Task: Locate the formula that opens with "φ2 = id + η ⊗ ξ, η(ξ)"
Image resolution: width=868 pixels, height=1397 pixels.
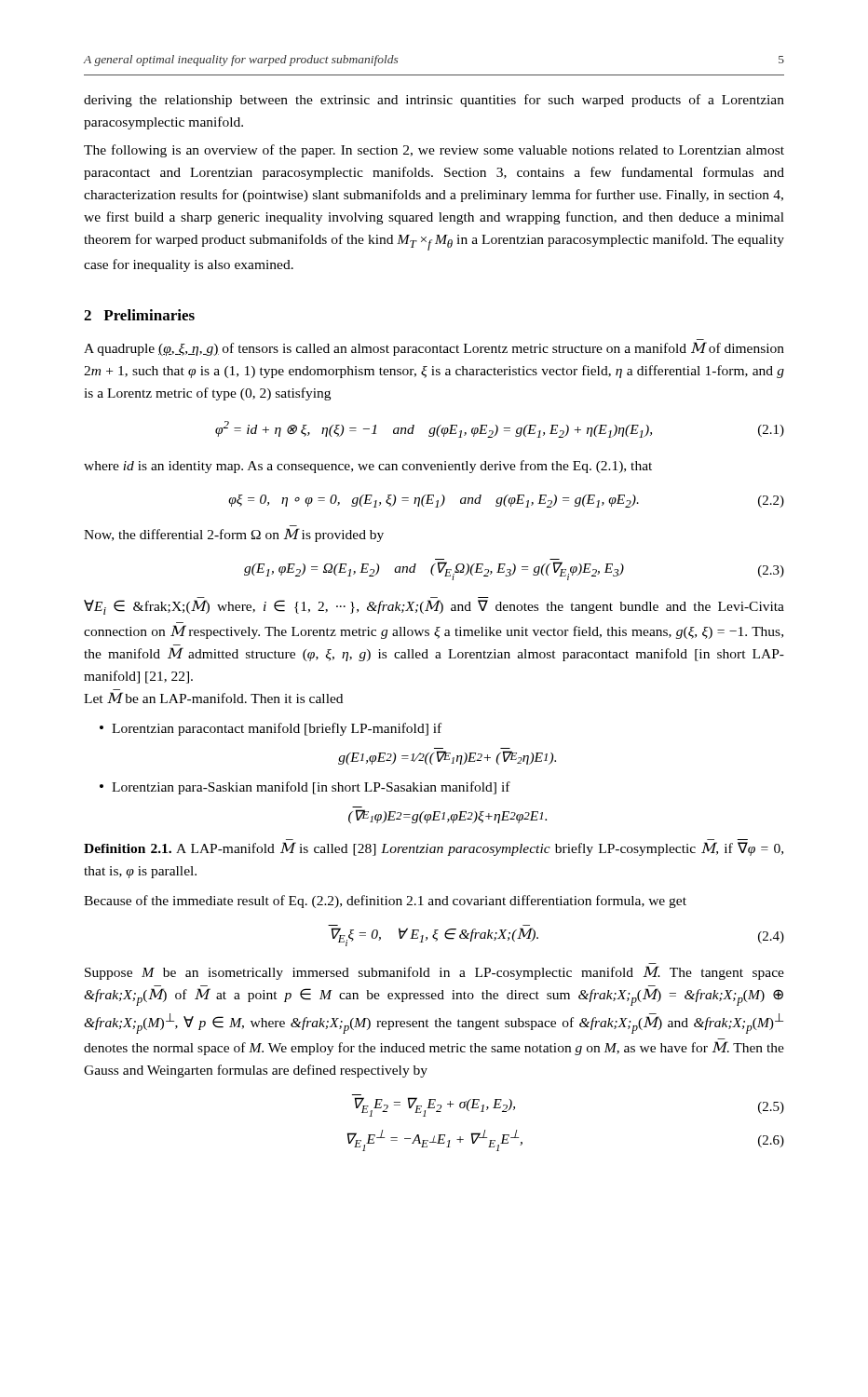Action: point(500,429)
